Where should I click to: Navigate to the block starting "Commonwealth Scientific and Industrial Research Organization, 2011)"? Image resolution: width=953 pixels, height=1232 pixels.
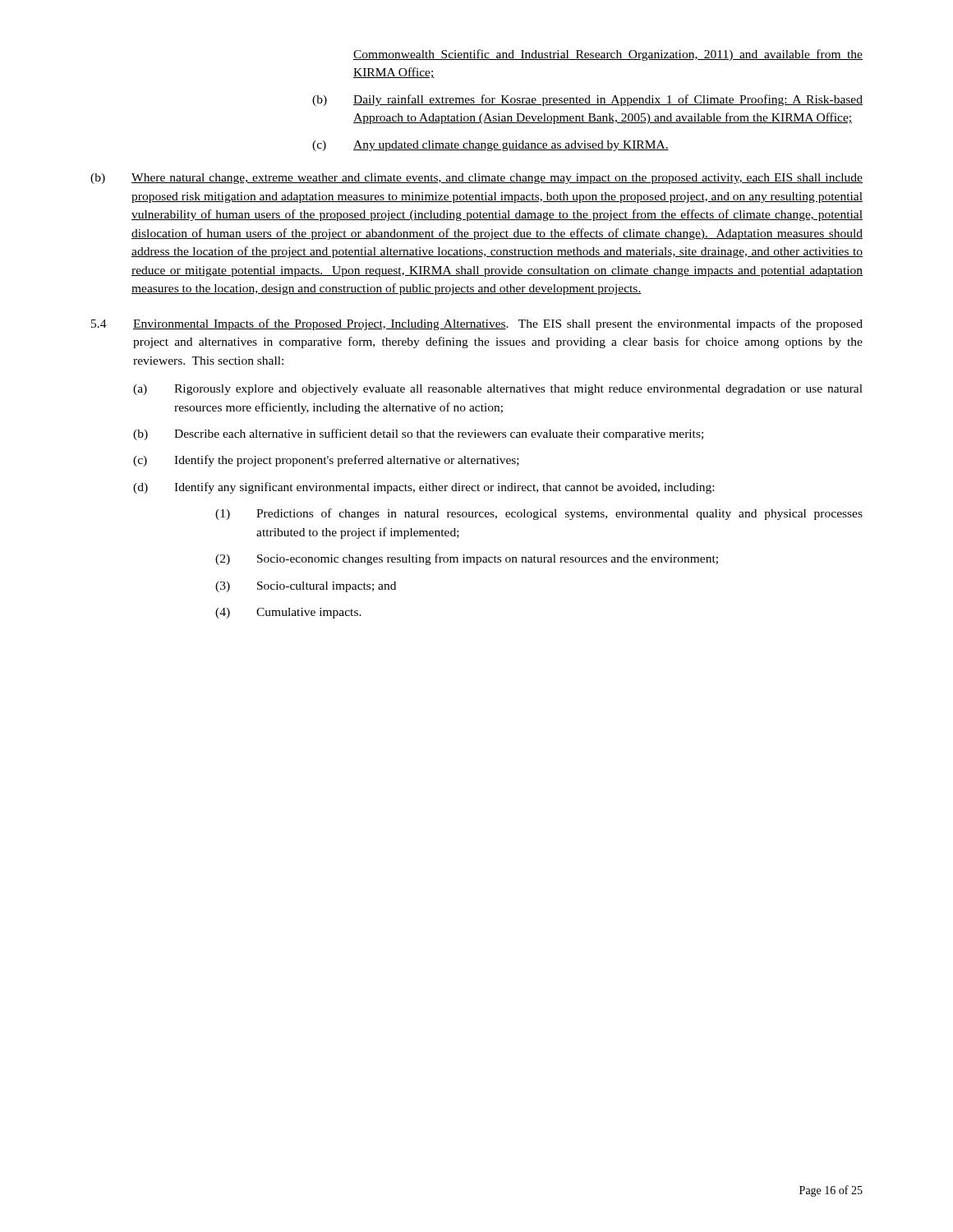tap(608, 64)
